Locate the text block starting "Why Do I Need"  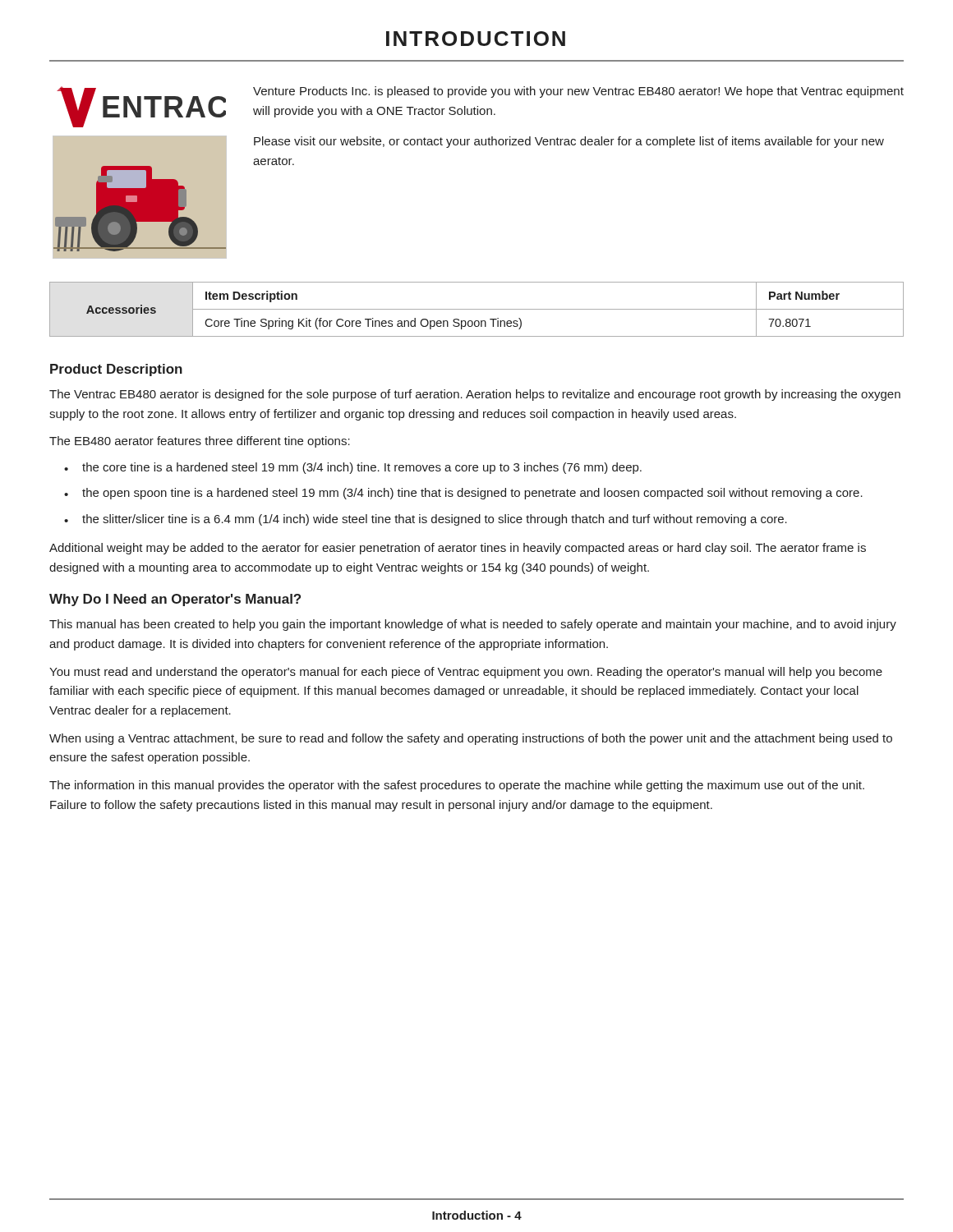(x=175, y=599)
